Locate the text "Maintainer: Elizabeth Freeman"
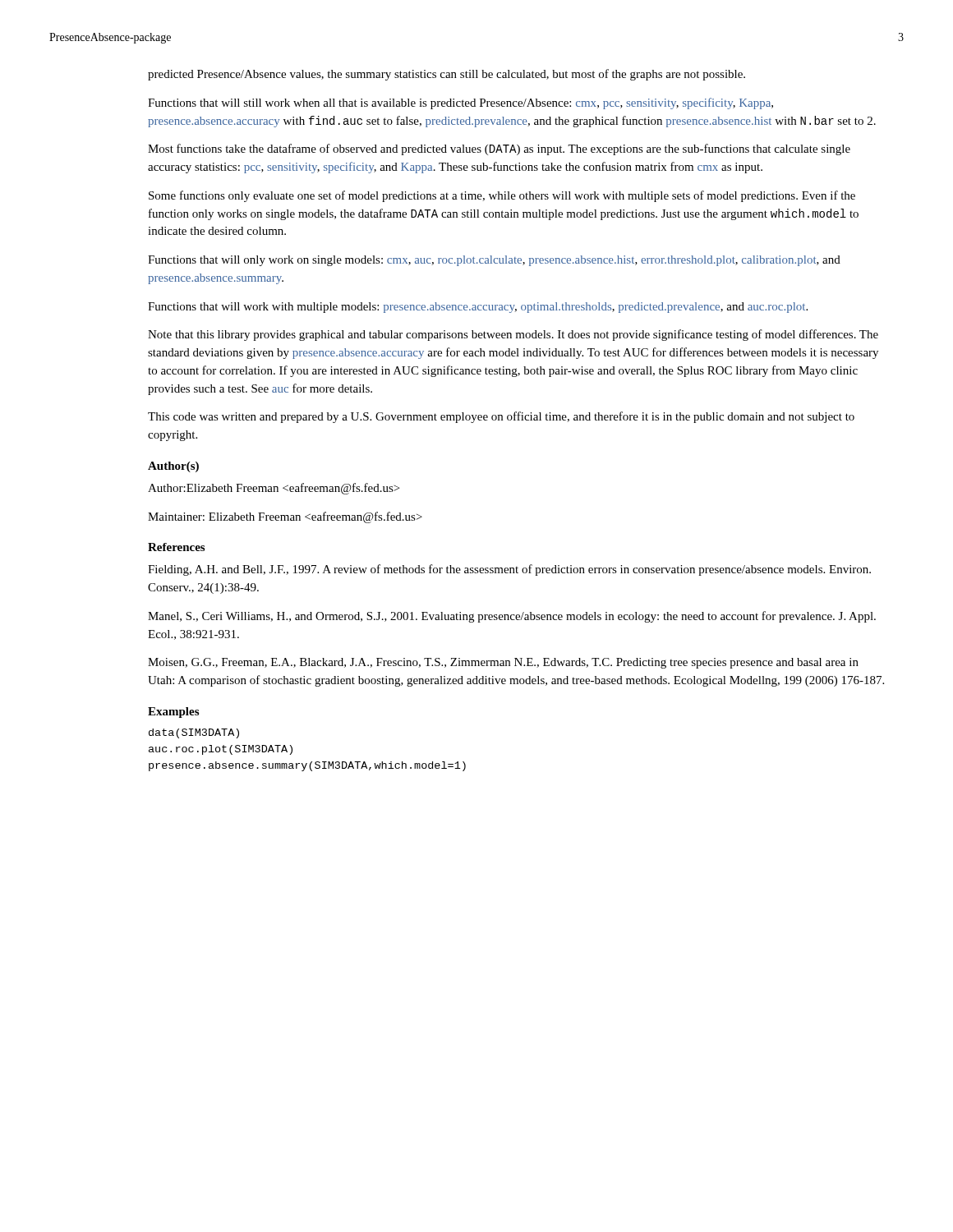Screen dimensions: 1232x953 click(x=285, y=516)
